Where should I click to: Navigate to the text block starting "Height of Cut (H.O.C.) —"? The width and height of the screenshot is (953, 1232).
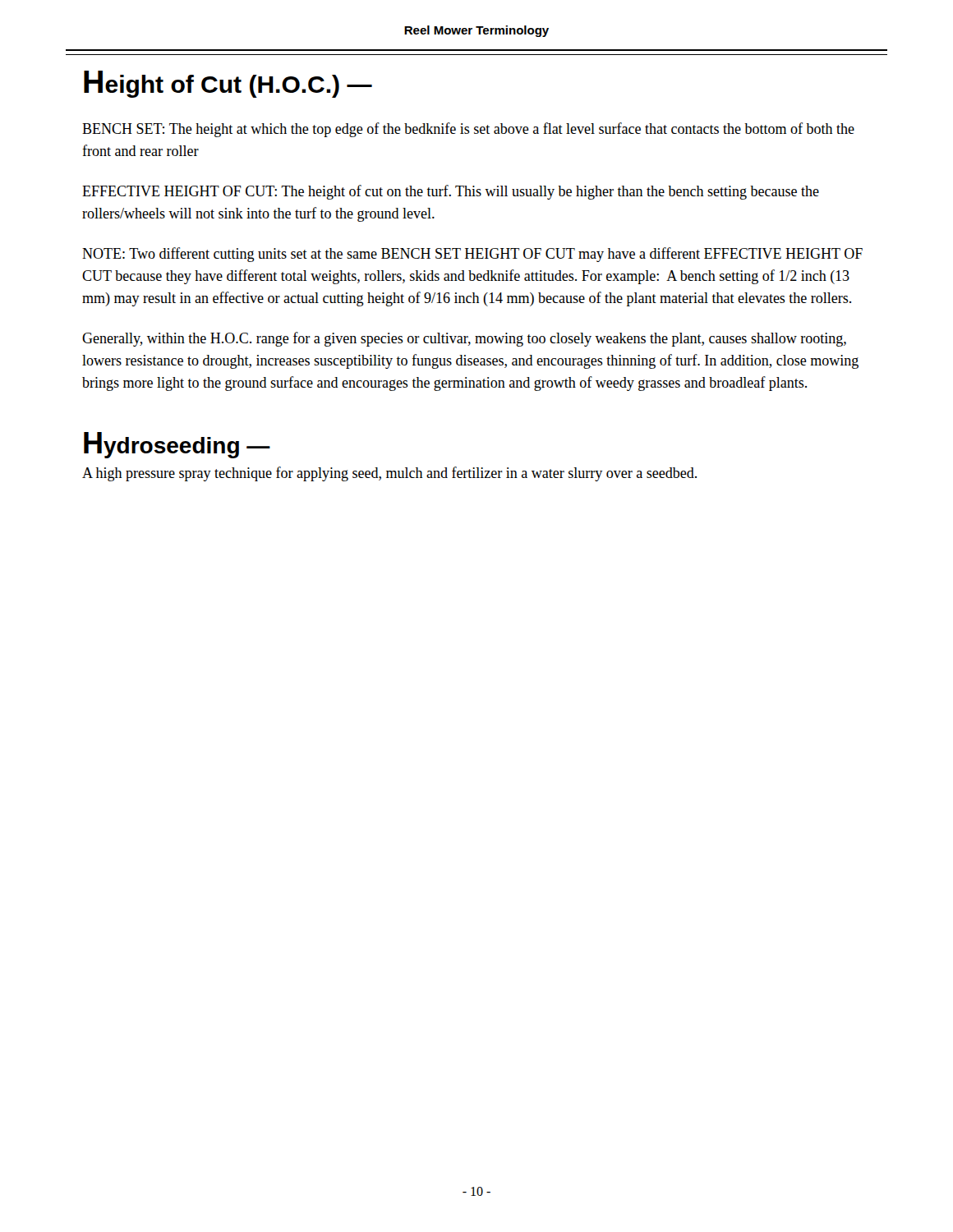[227, 83]
